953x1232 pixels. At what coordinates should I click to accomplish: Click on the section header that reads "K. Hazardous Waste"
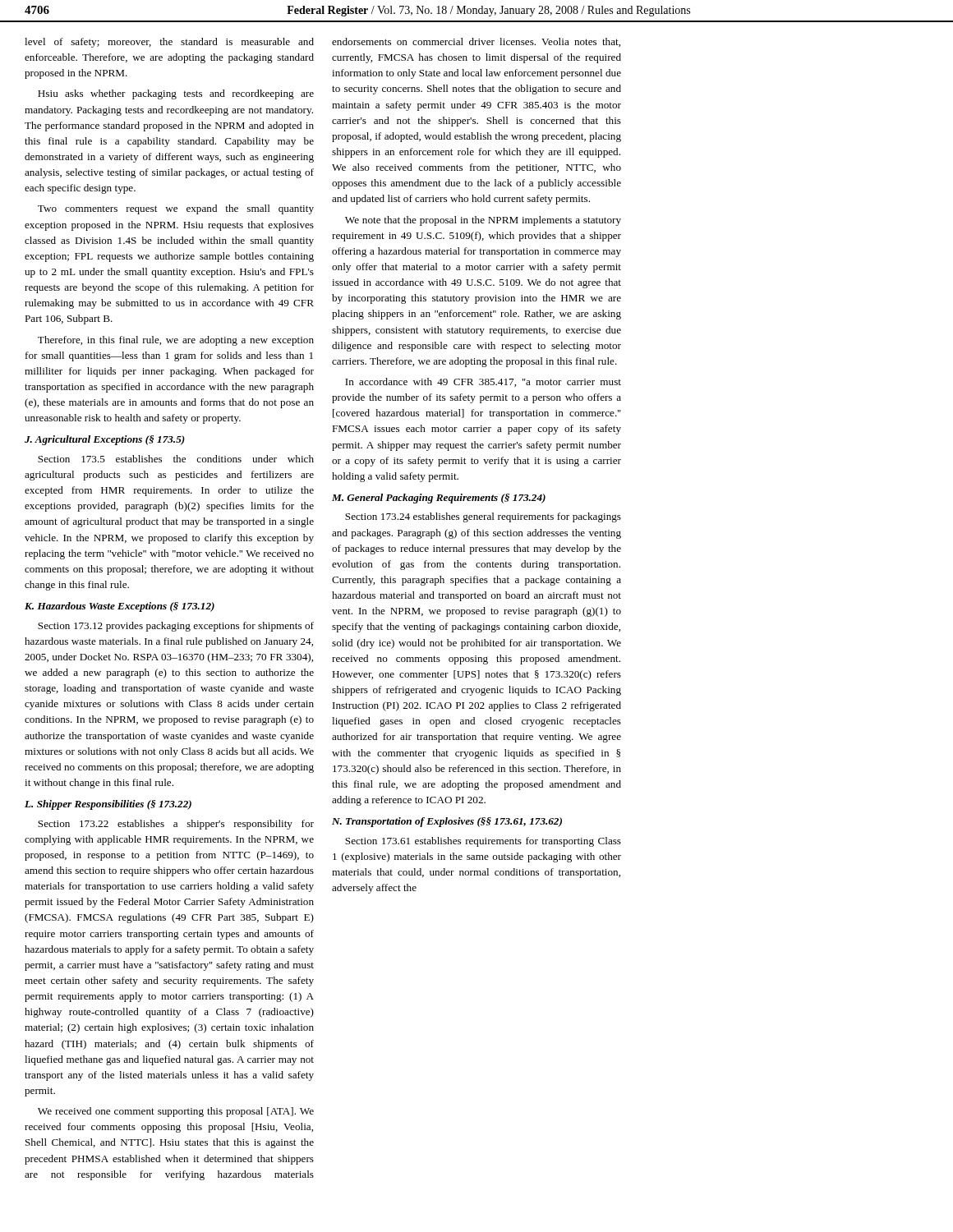120,606
